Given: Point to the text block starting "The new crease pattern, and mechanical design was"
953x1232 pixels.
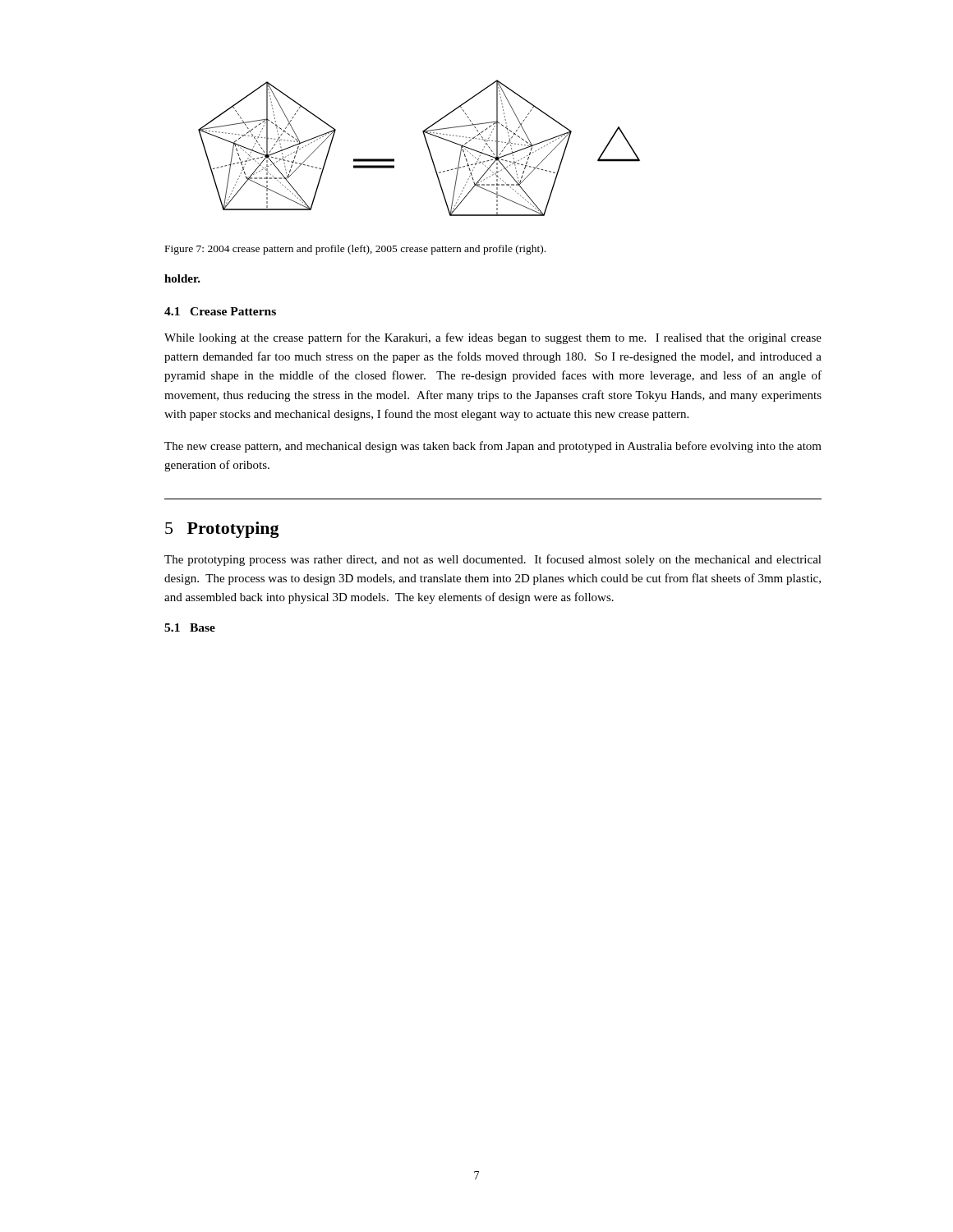Looking at the screenshot, I should tap(493, 456).
